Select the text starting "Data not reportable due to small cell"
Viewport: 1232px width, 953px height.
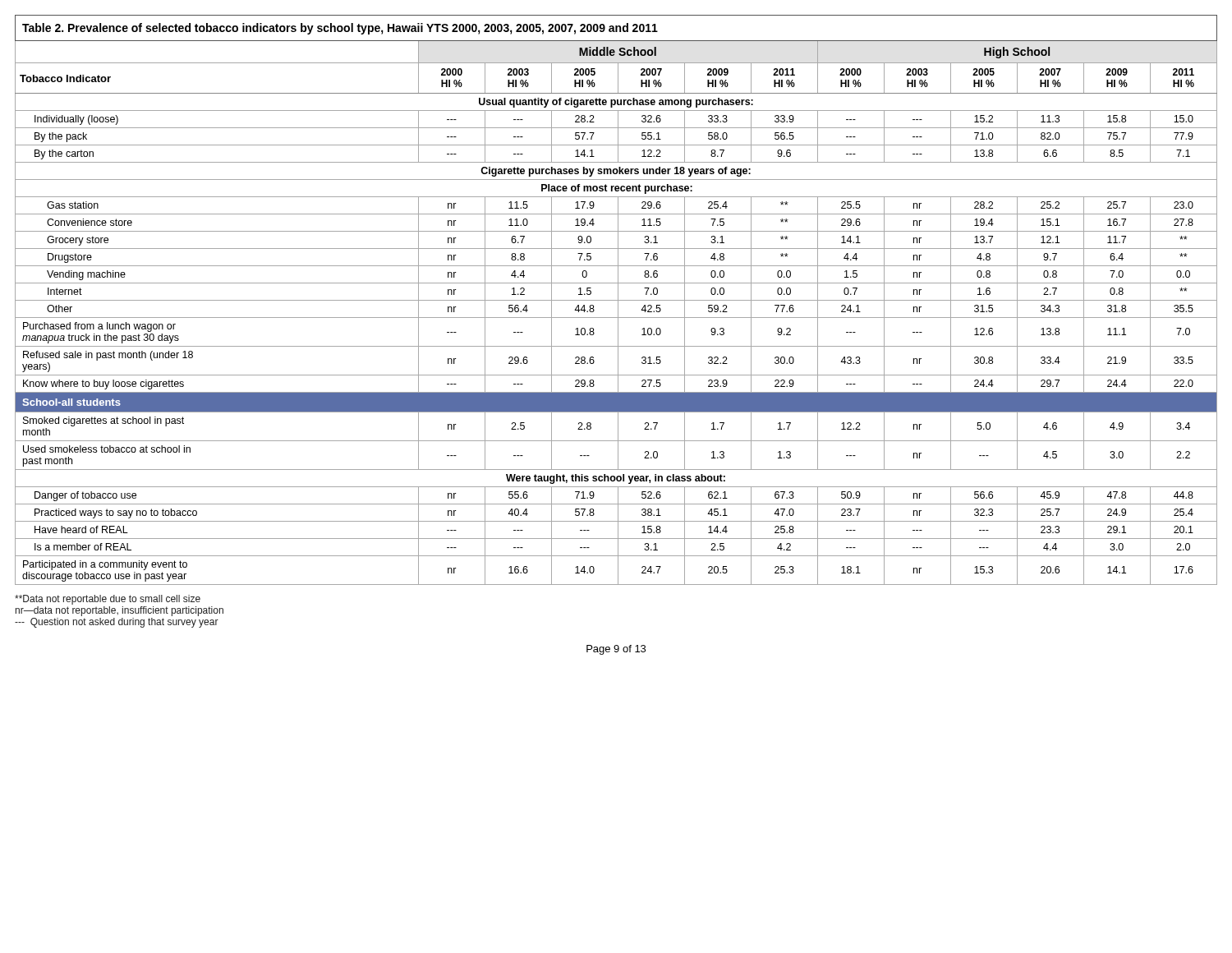[108, 599]
